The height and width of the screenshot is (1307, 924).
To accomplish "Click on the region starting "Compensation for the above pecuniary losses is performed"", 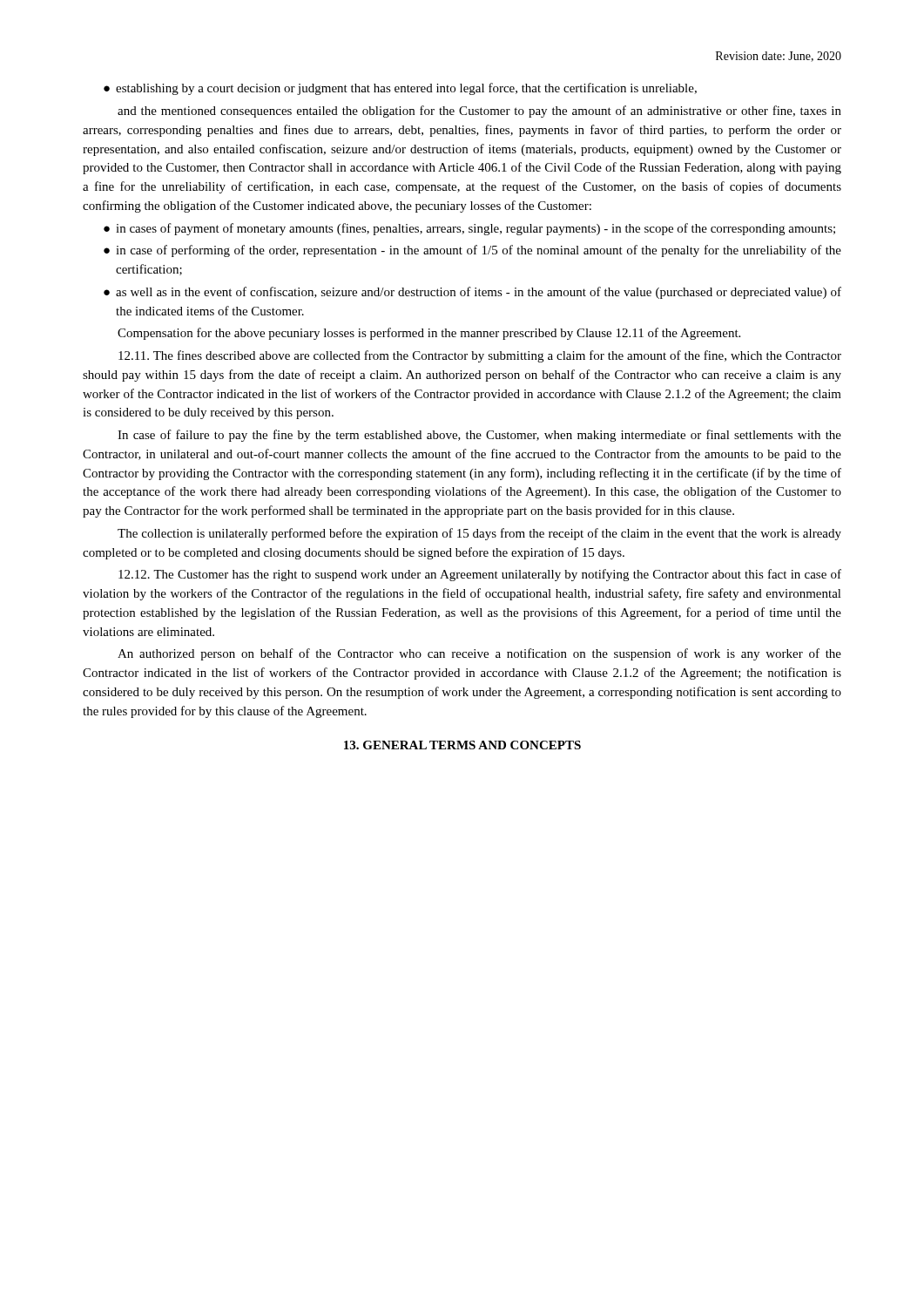I will pos(462,334).
